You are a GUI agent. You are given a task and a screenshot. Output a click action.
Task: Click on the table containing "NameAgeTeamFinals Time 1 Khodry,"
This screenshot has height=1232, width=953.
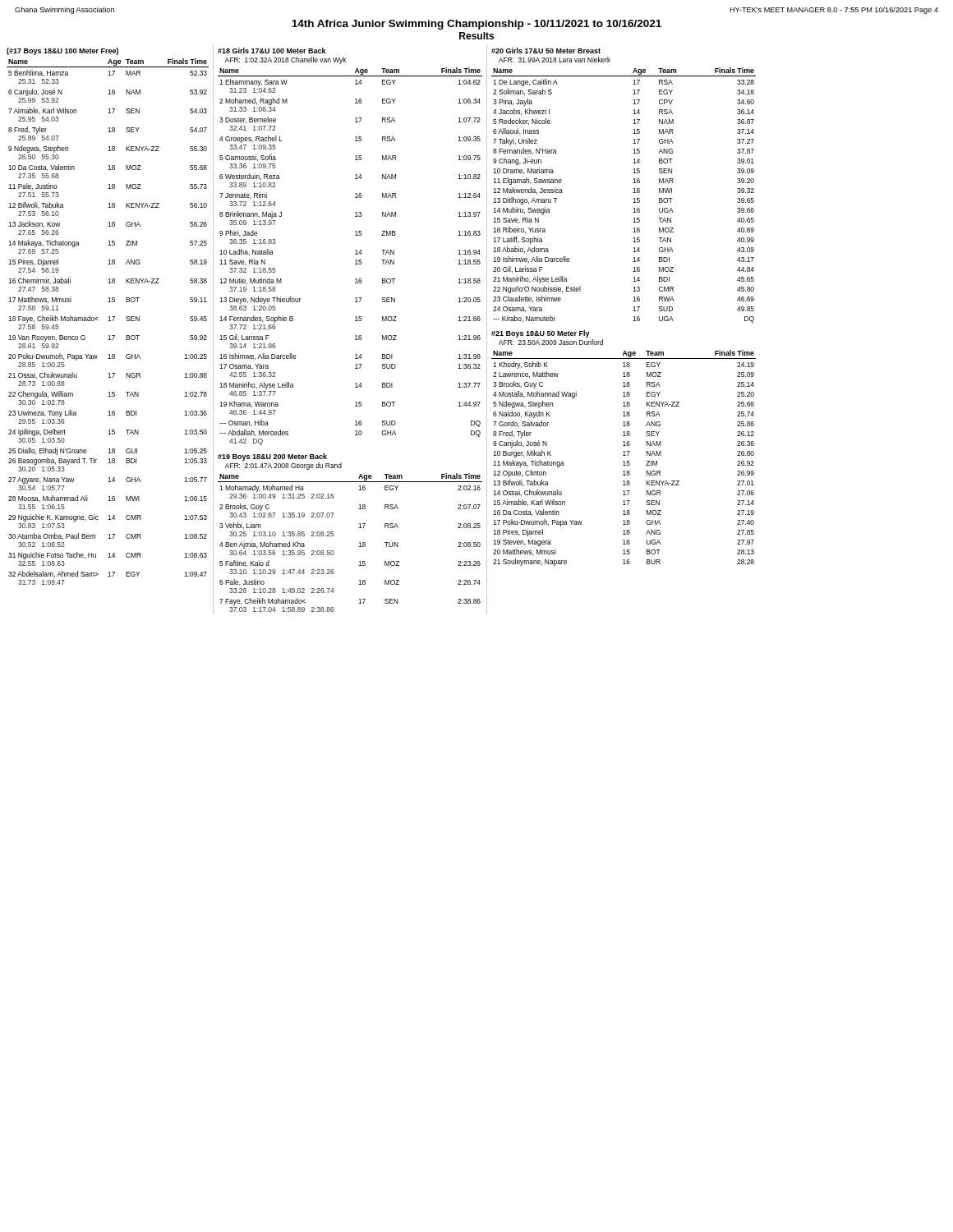click(624, 457)
